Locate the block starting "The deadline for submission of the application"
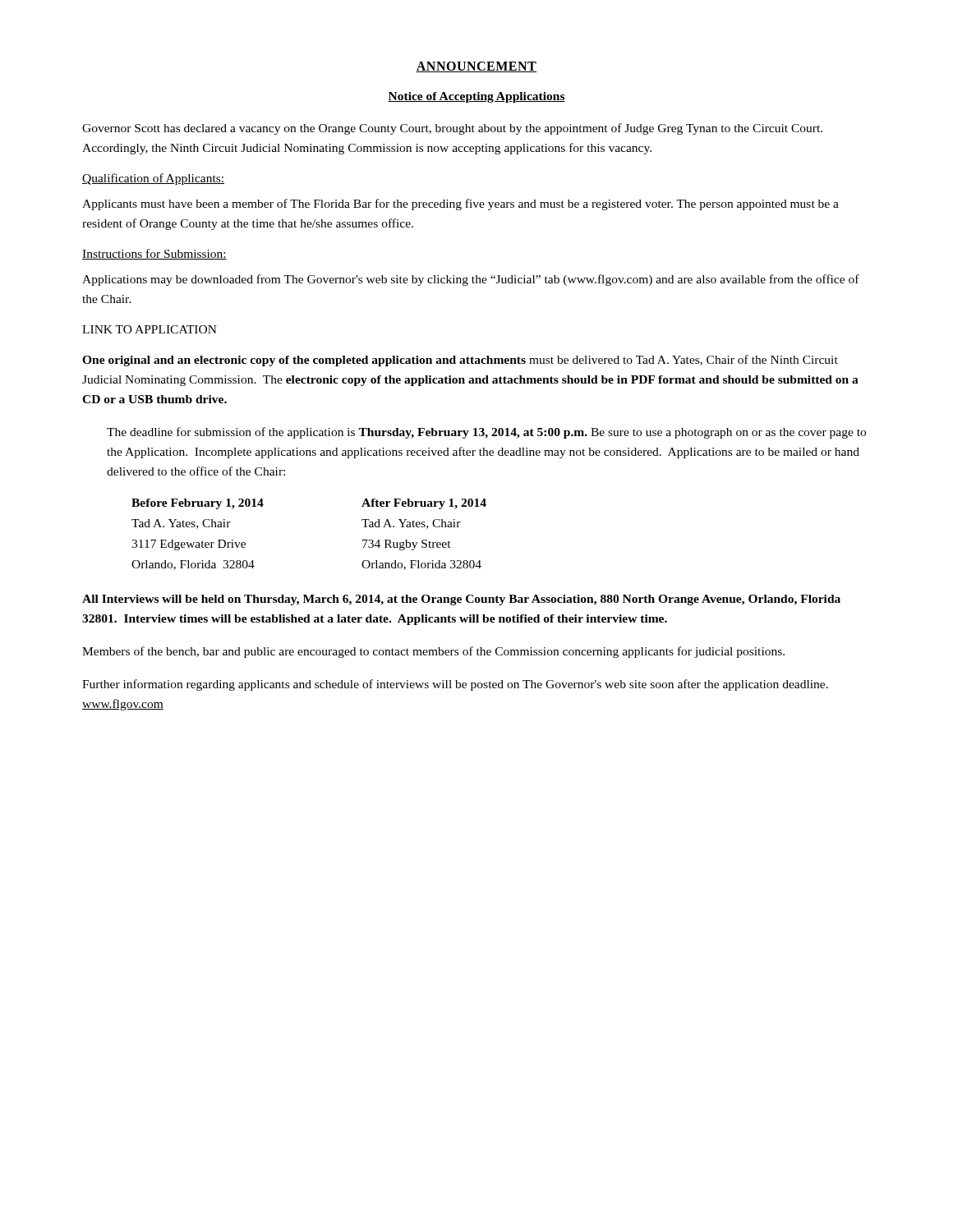This screenshot has height=1232, width=953. (487, 451)
